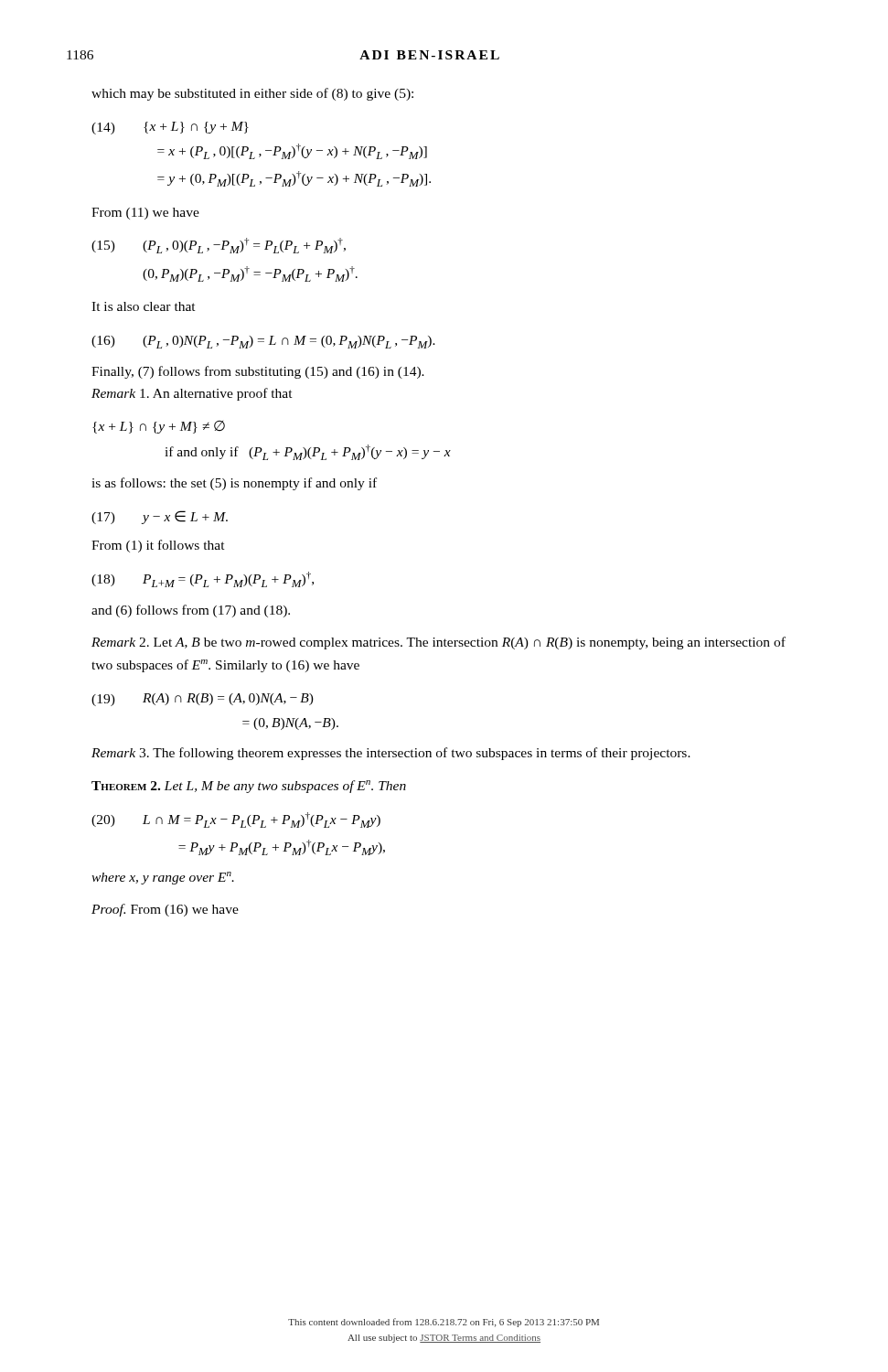This screenshot has height=1372, width=888.
Task: Locate the formula that opens with "(20) L ∩ M = PLx −"
Action: [236, 820]
